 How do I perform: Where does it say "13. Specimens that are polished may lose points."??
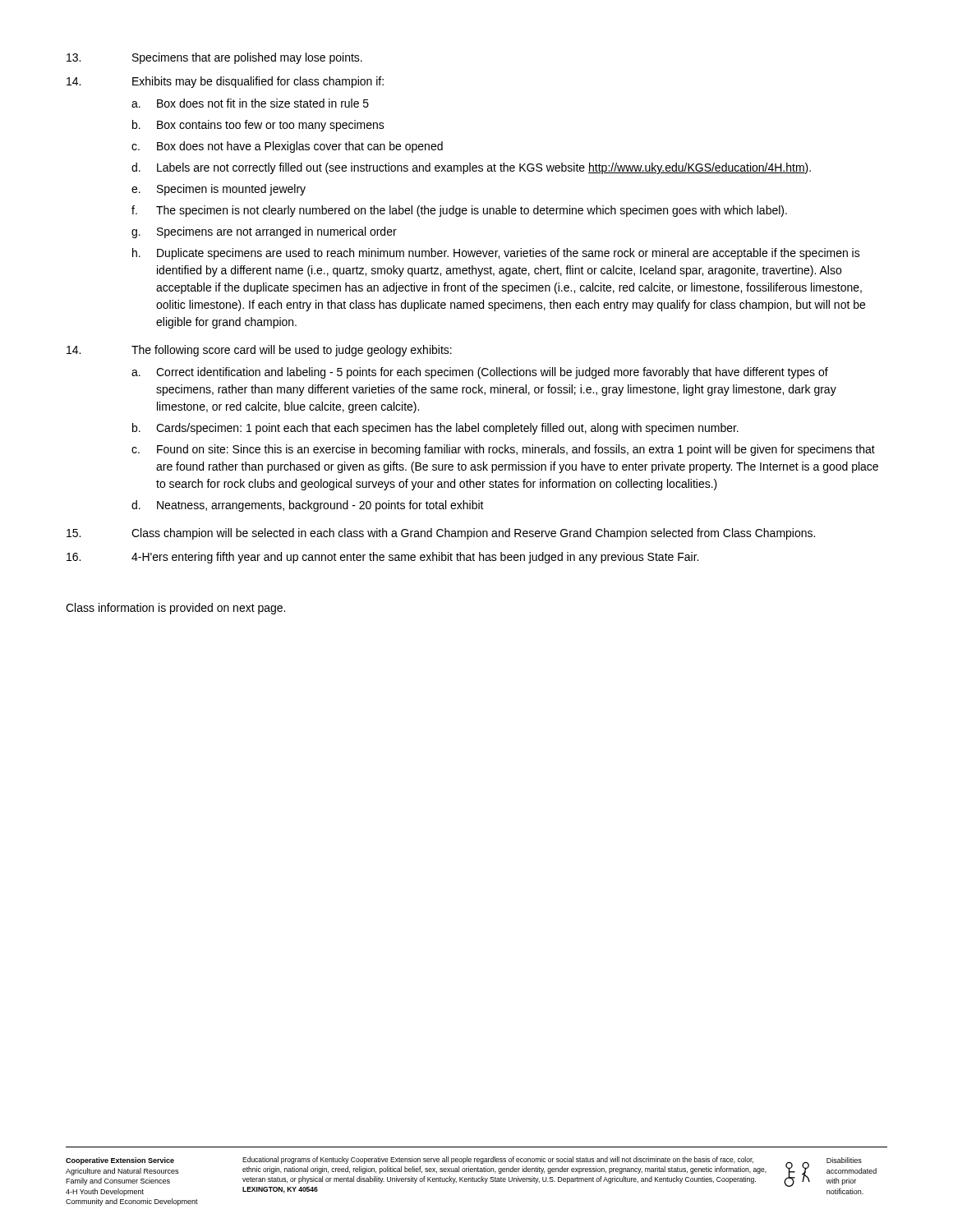214,58
